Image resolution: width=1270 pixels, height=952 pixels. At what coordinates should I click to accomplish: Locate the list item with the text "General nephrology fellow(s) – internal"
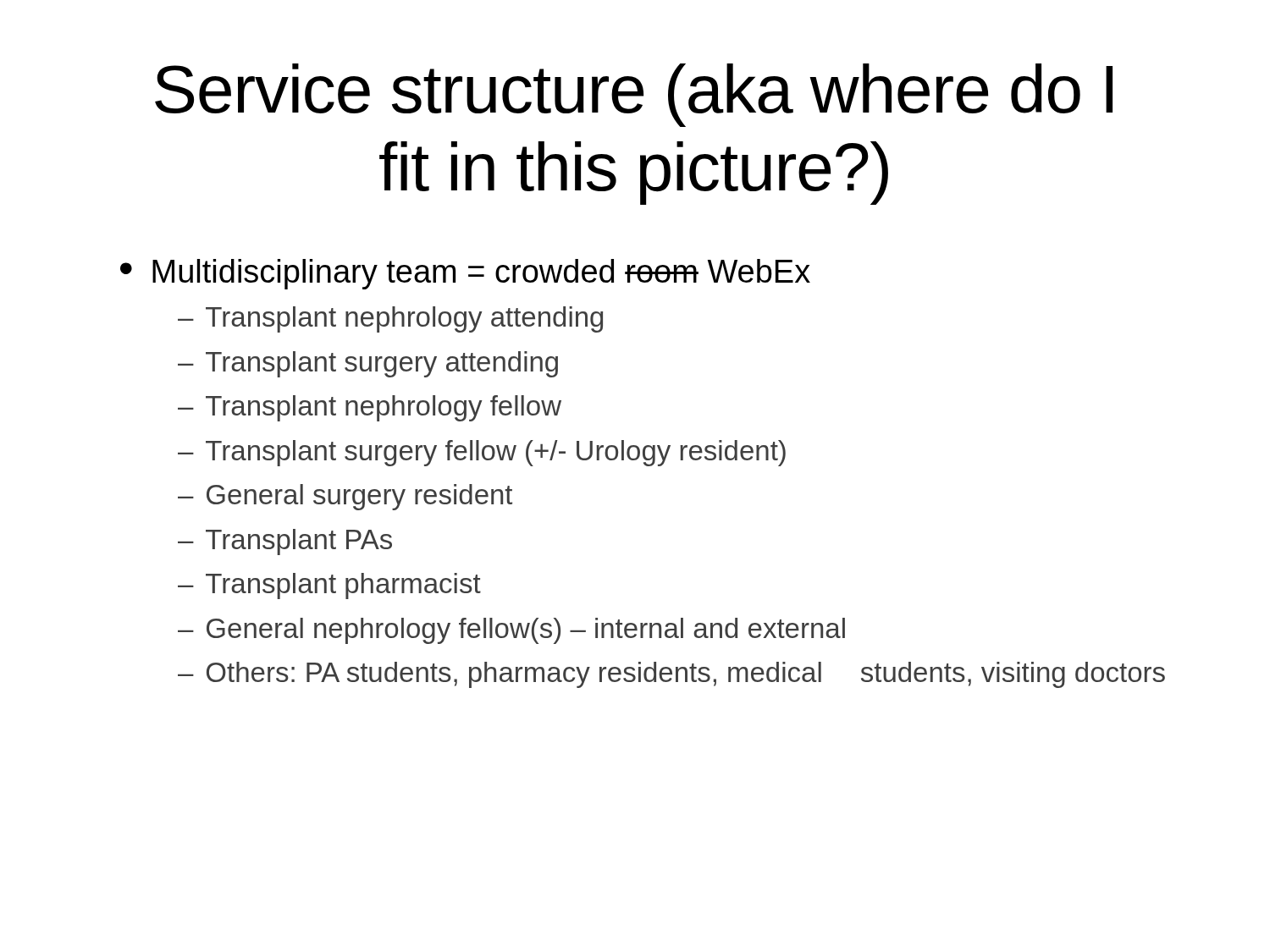tap(526, 628)
